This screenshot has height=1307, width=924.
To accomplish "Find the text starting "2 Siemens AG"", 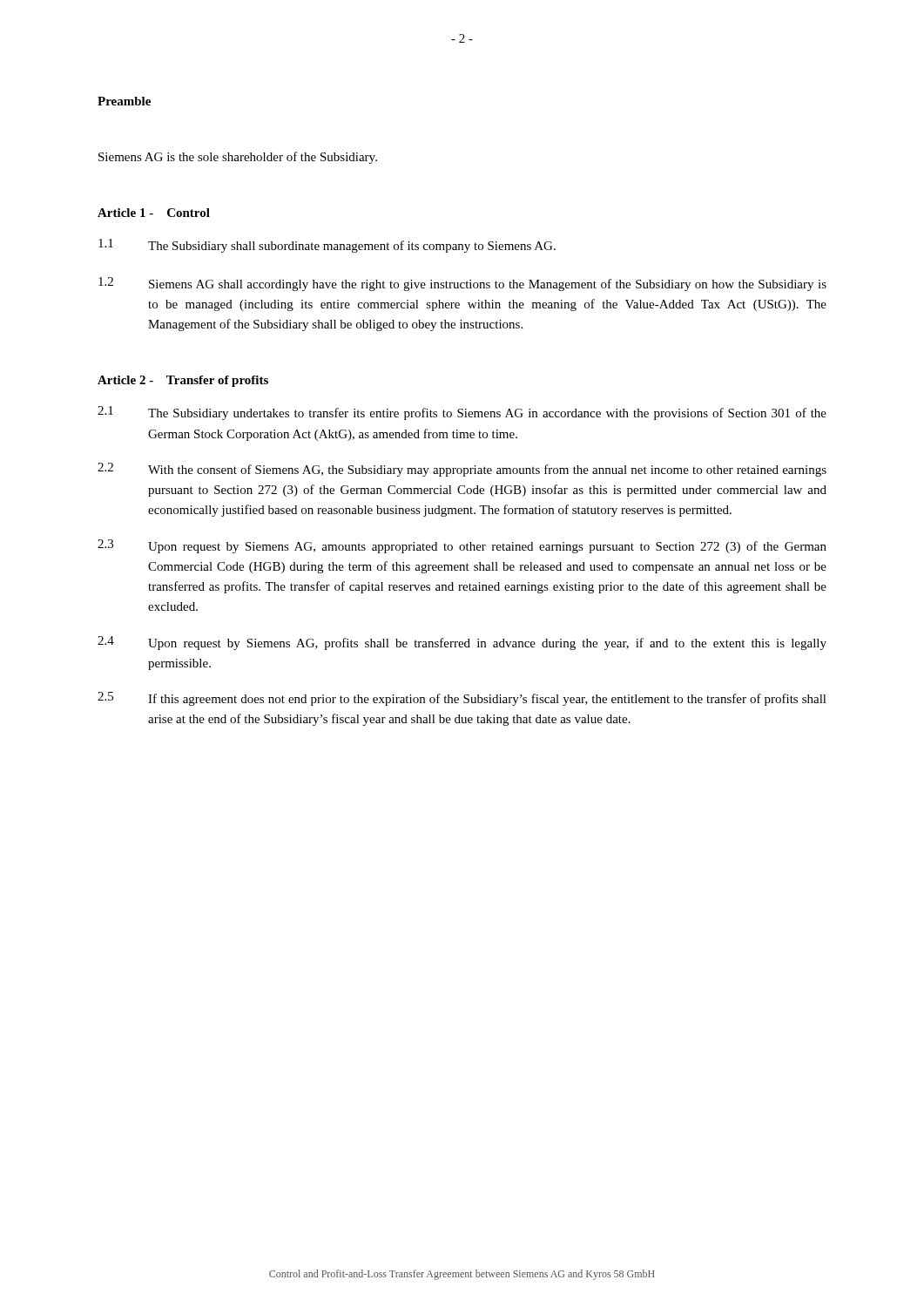I will 462,304.
